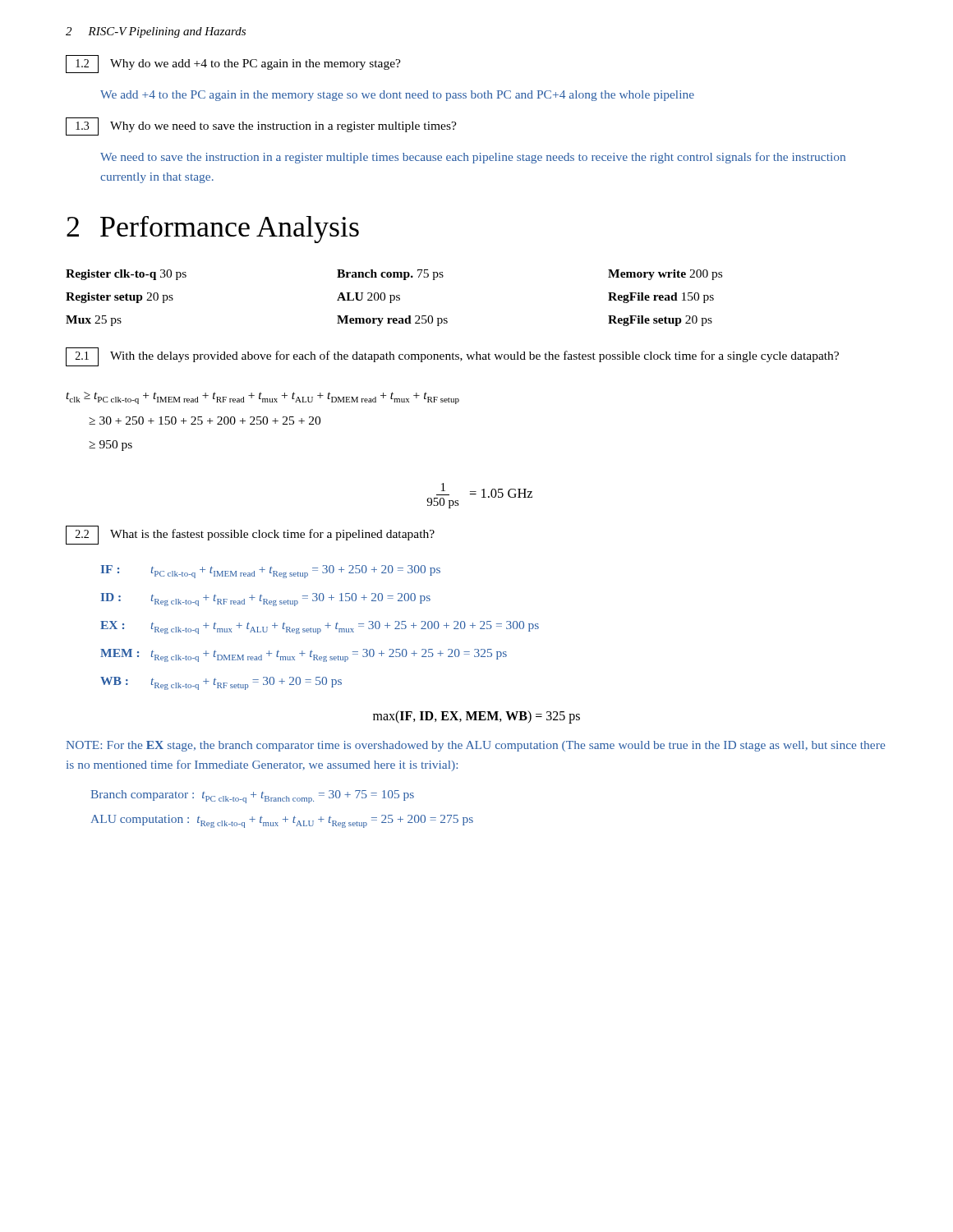Click on the region starting "Branch comparator : tPC clk-to-q + tBranch"
953x1232 pixels.
[282, 808]
